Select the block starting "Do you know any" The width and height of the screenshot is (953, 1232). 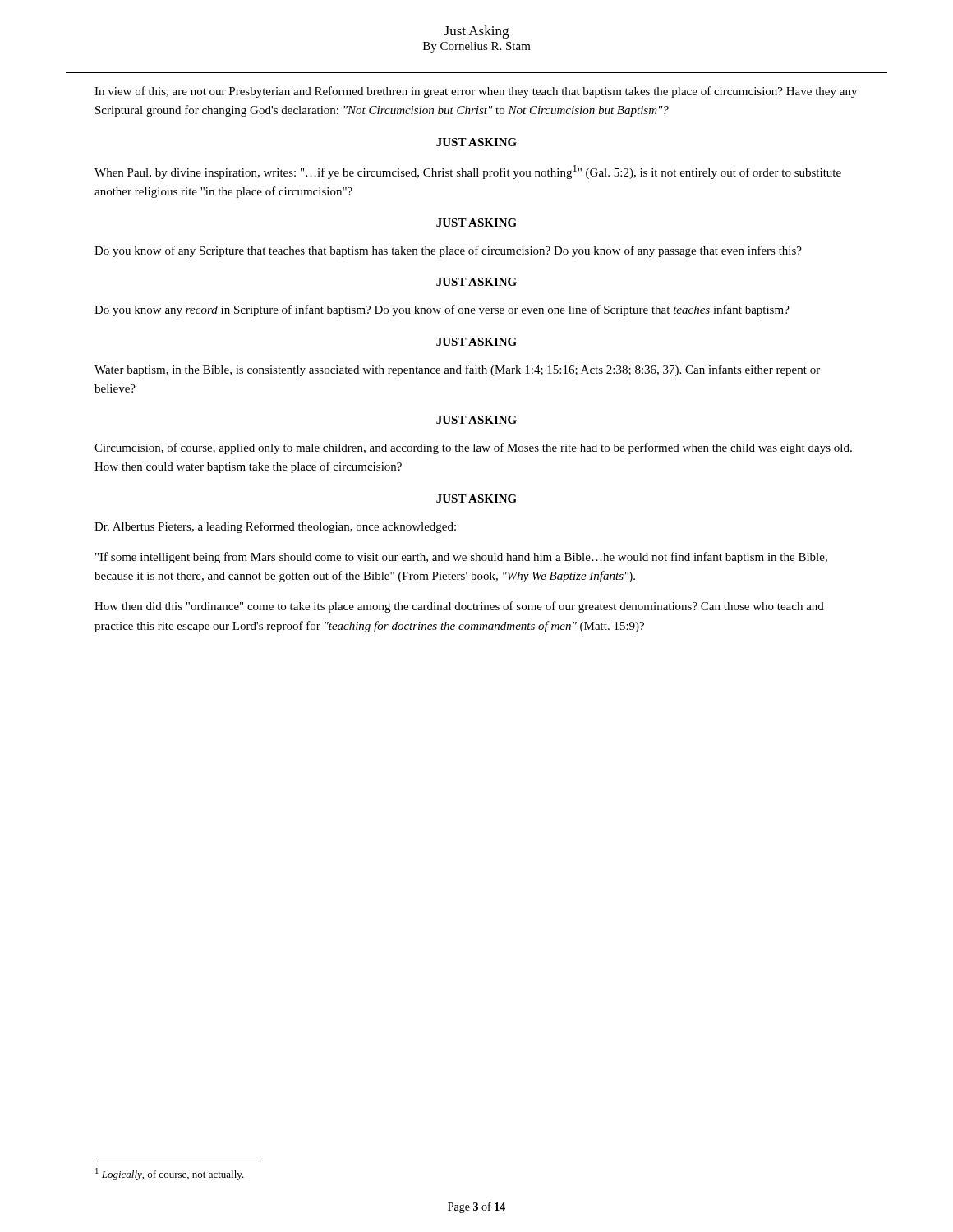pyautogui.click(x=442, y=310)
